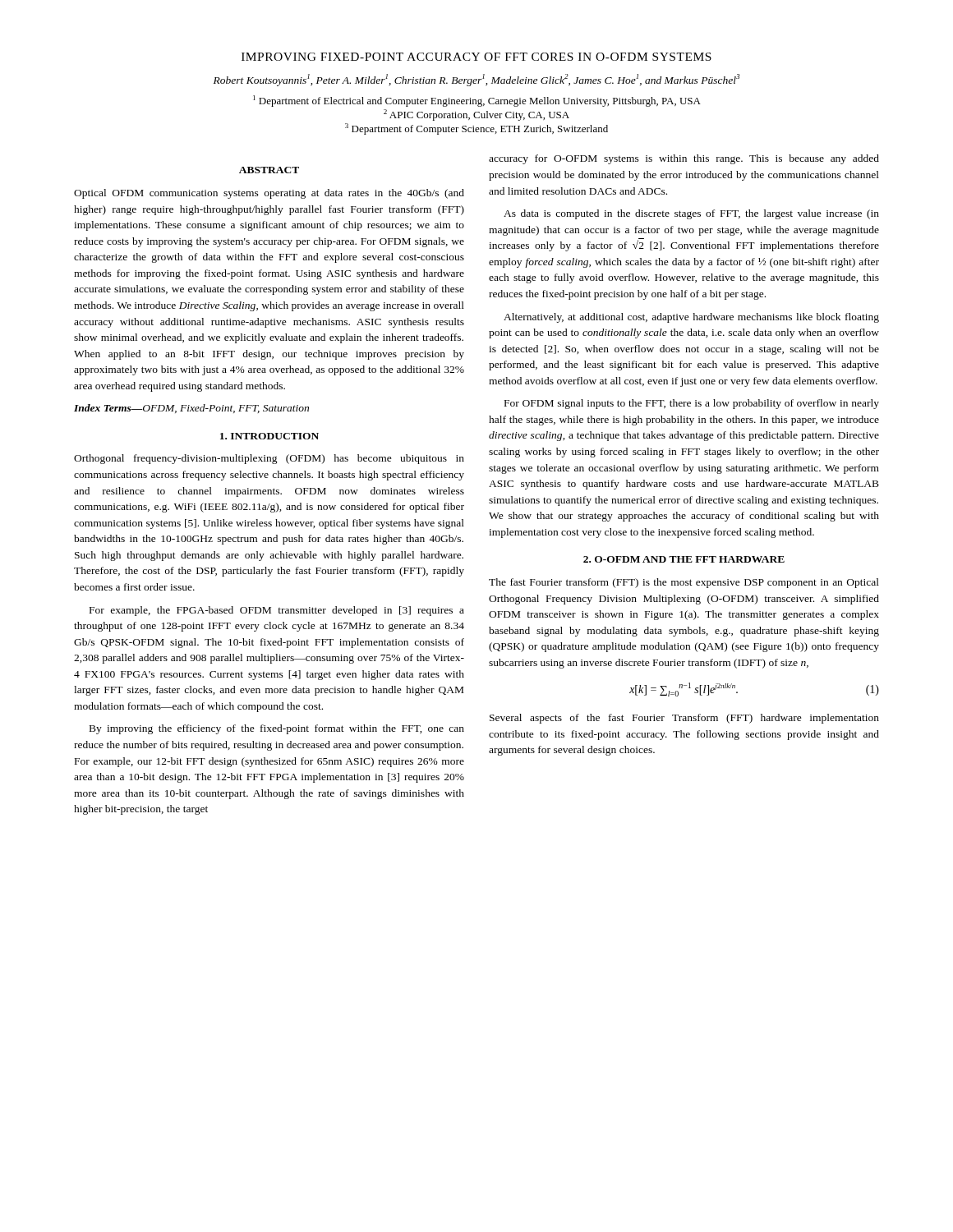
Task: Find the text block that reads "The fast Fourier transform (FFT) is the"
Action: 684,622
